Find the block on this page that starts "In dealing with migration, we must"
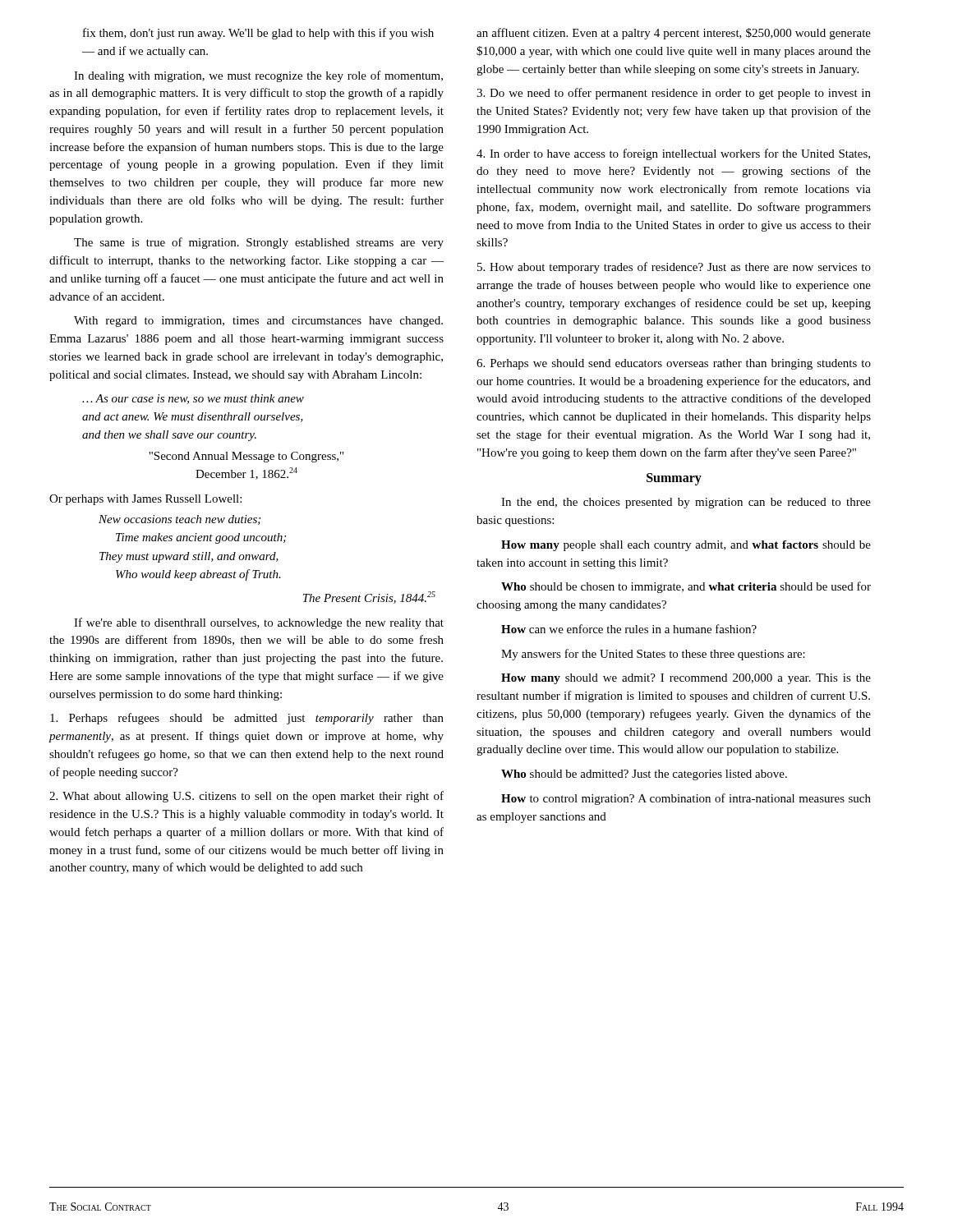This screenshot has height=1232, width=953. 246,147
